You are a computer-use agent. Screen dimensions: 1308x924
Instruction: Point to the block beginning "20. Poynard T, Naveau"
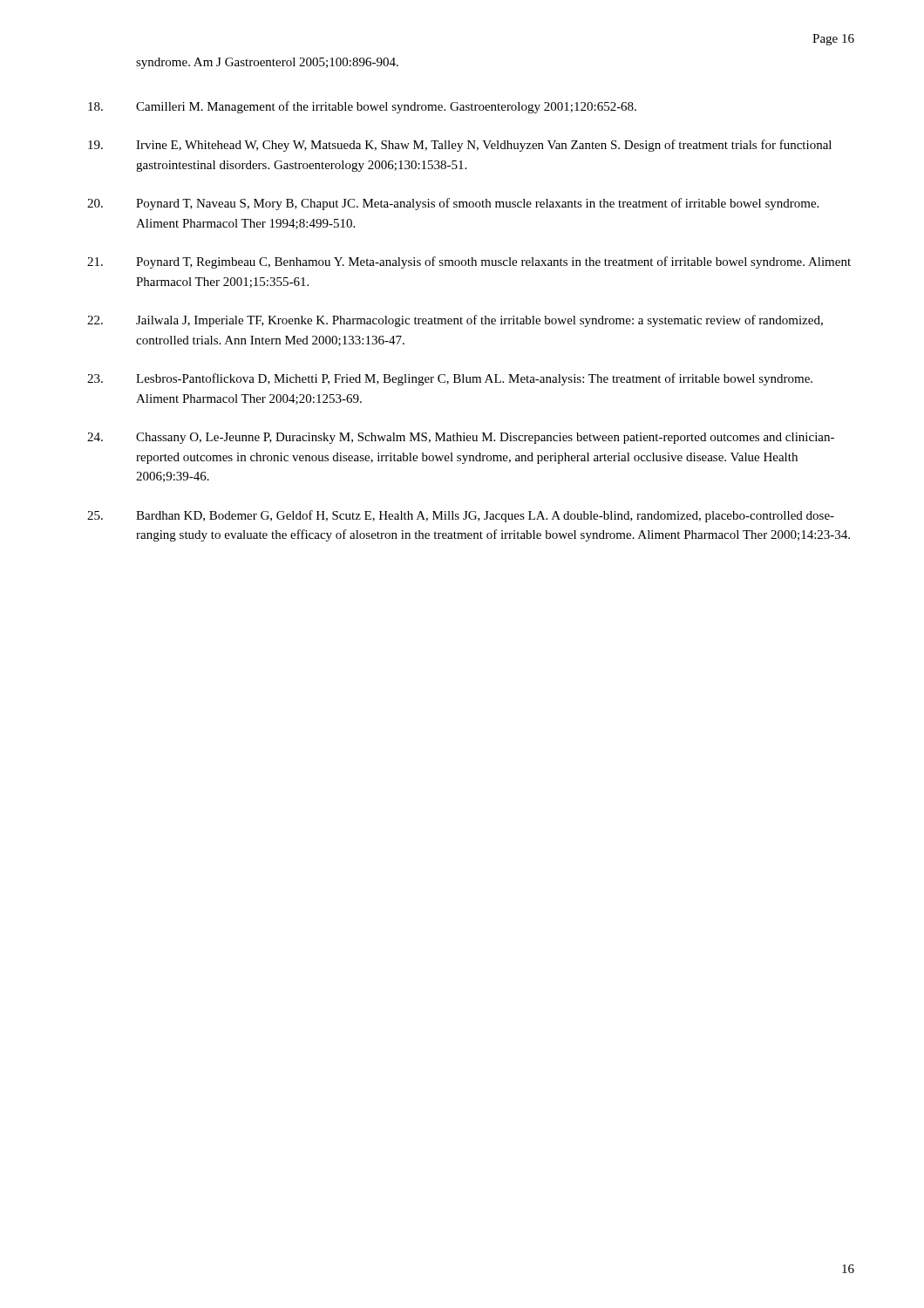(471, 213)
